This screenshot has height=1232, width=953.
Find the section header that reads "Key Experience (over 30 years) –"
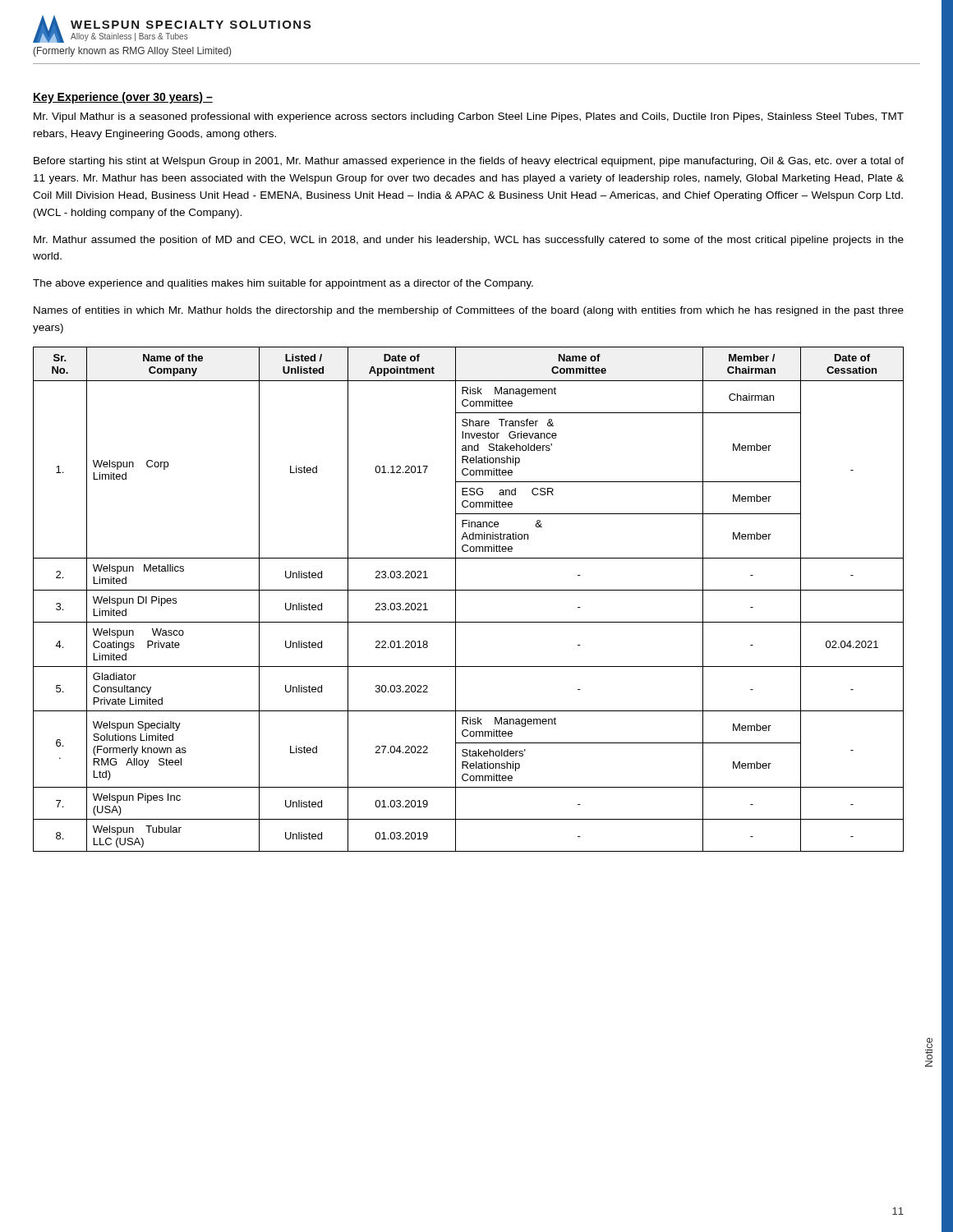123,97
